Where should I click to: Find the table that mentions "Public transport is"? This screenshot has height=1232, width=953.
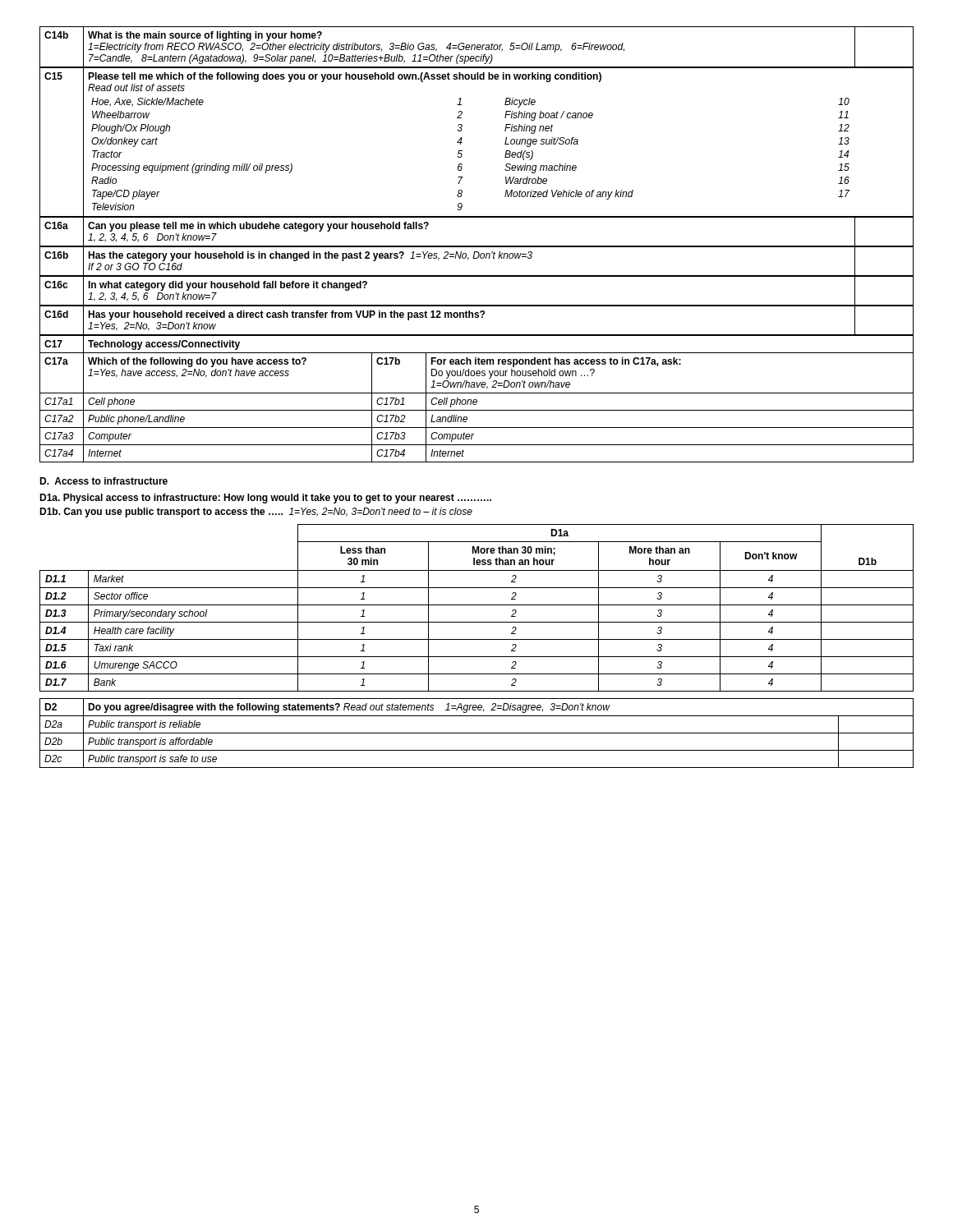[x=476, y=733]
